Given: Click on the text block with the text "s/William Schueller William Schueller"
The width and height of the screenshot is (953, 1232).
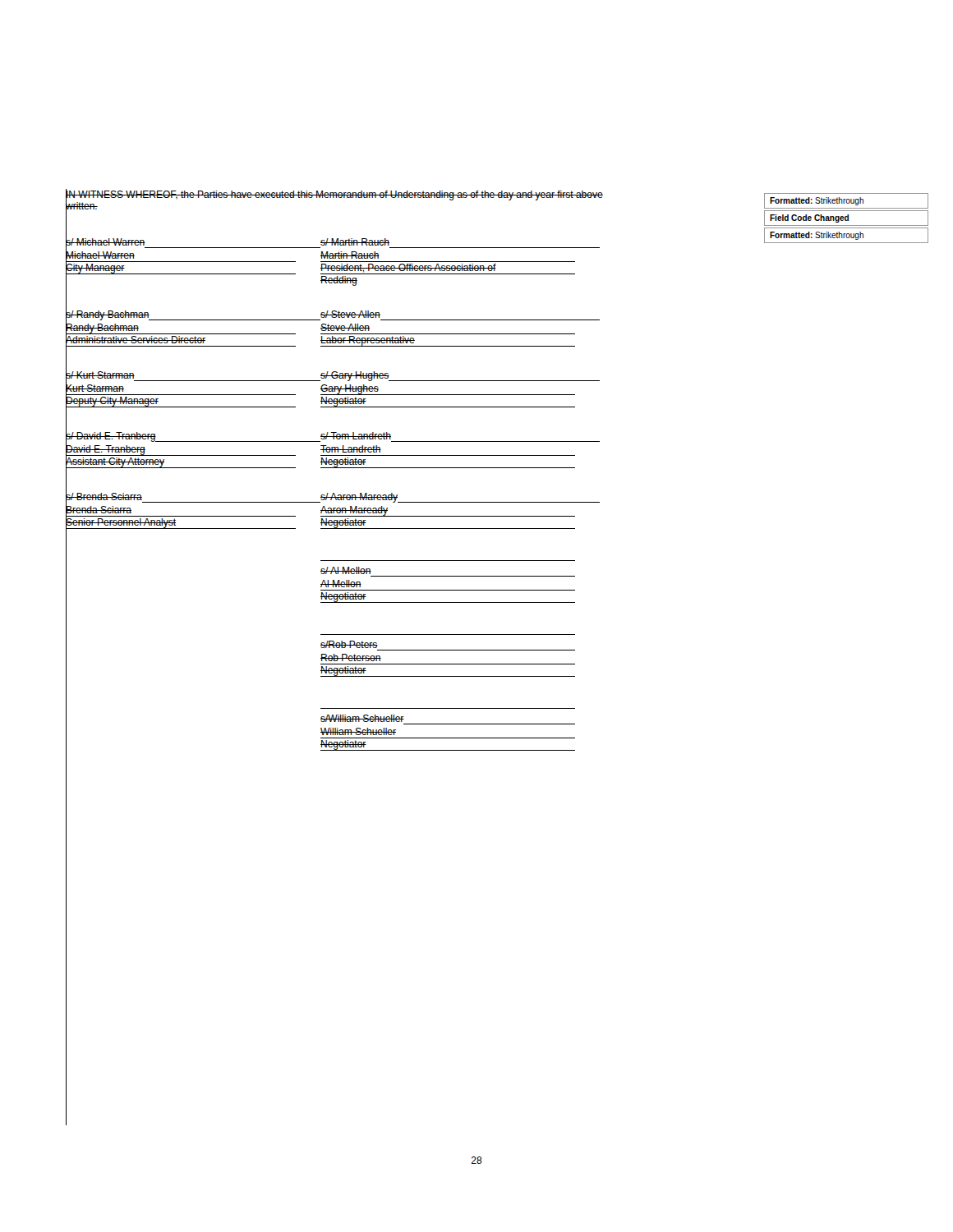Looking at the screenshot, I should point(472,725).
